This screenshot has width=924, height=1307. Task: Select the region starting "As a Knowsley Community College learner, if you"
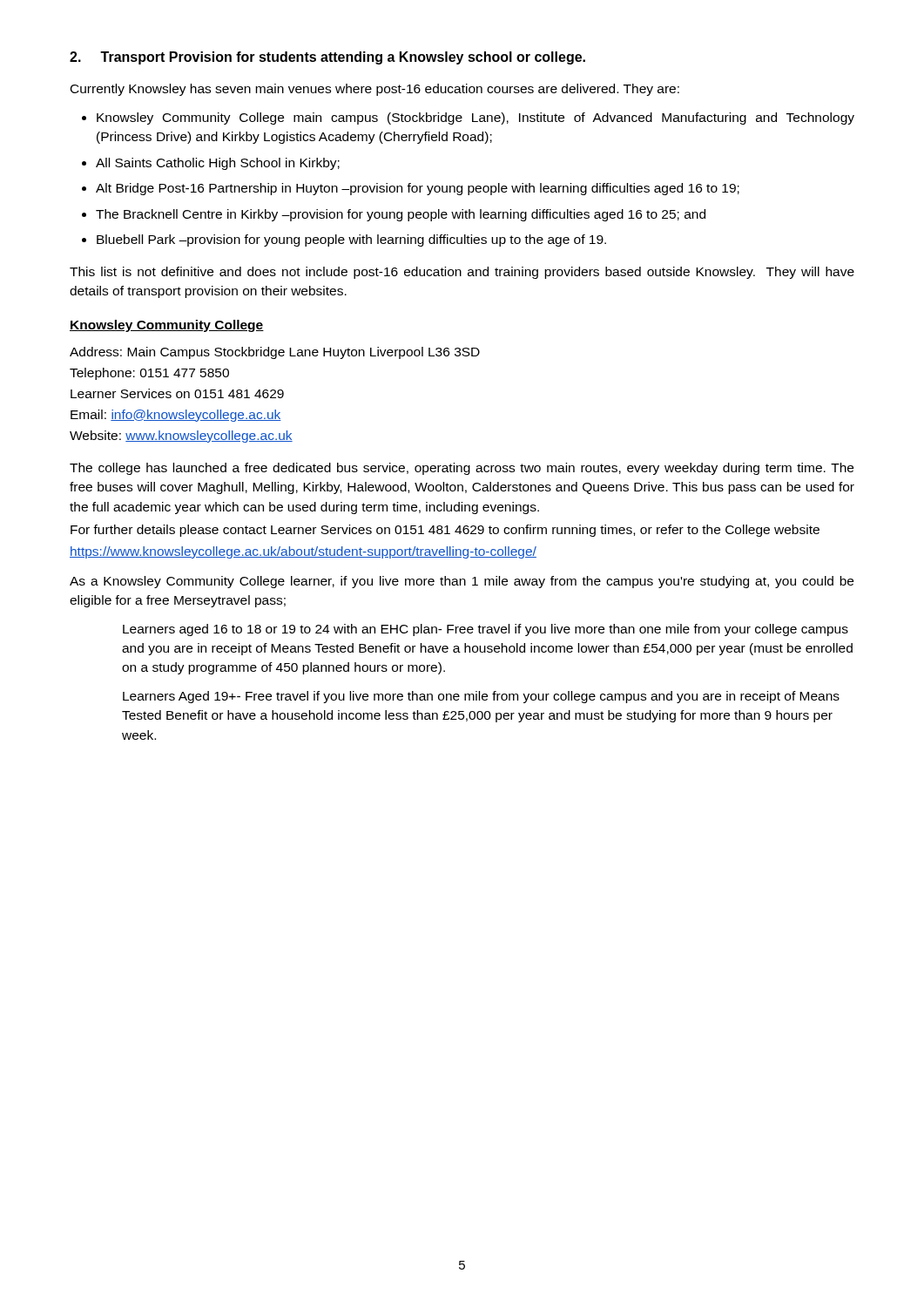pos(462,590)
